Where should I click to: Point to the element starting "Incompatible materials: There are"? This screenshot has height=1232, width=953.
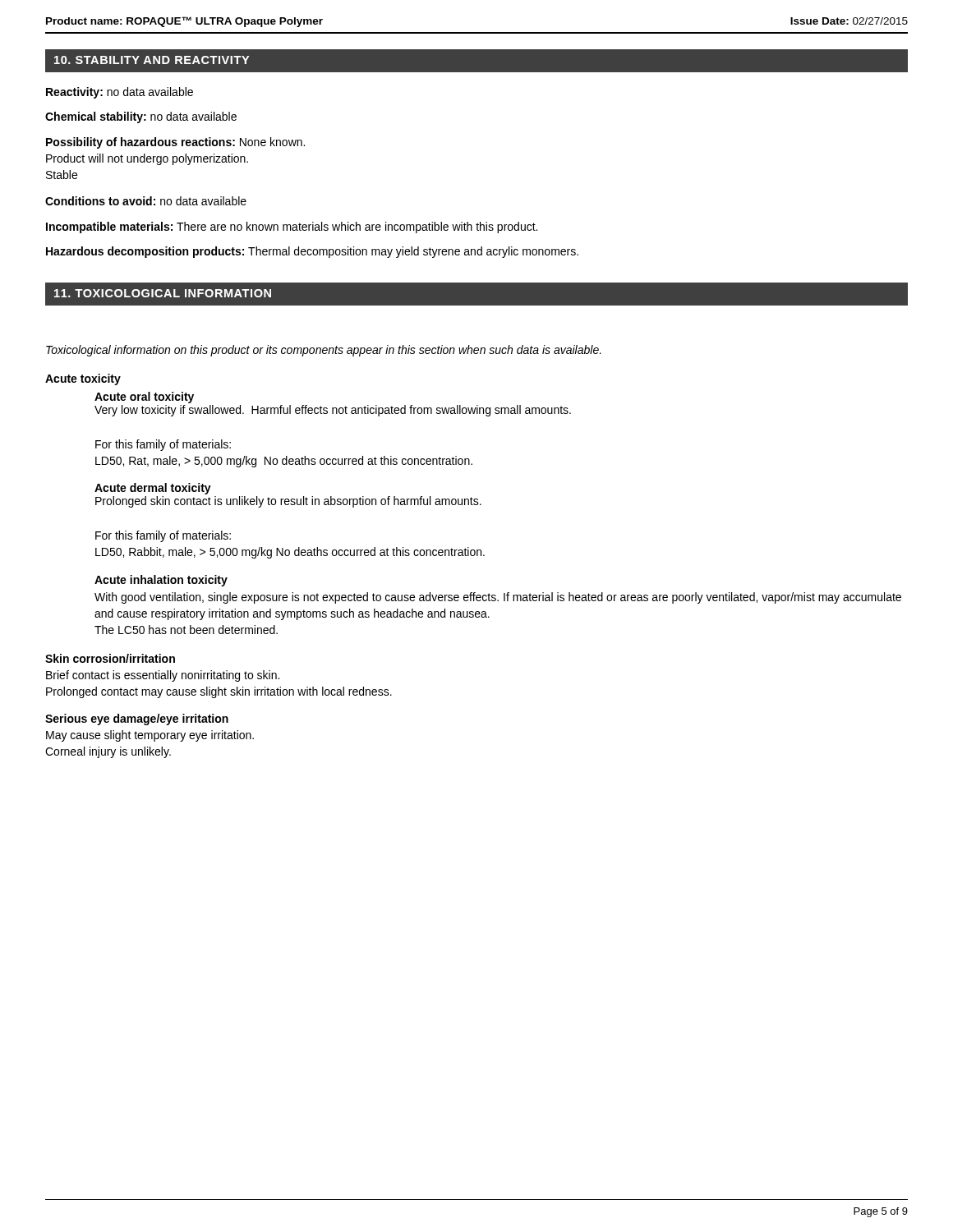click(292, 227)
